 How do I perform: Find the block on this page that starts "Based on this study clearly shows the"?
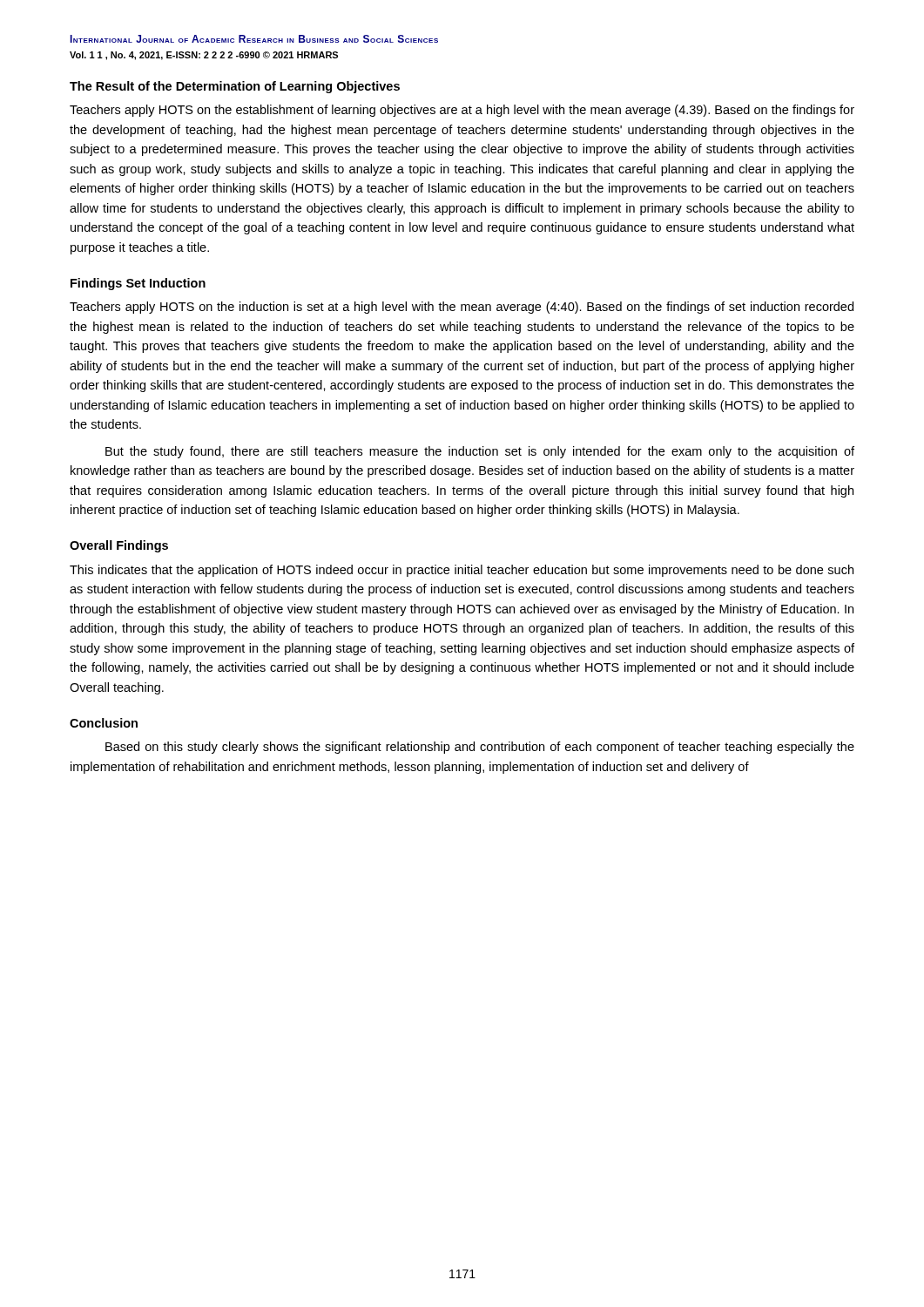462,757
